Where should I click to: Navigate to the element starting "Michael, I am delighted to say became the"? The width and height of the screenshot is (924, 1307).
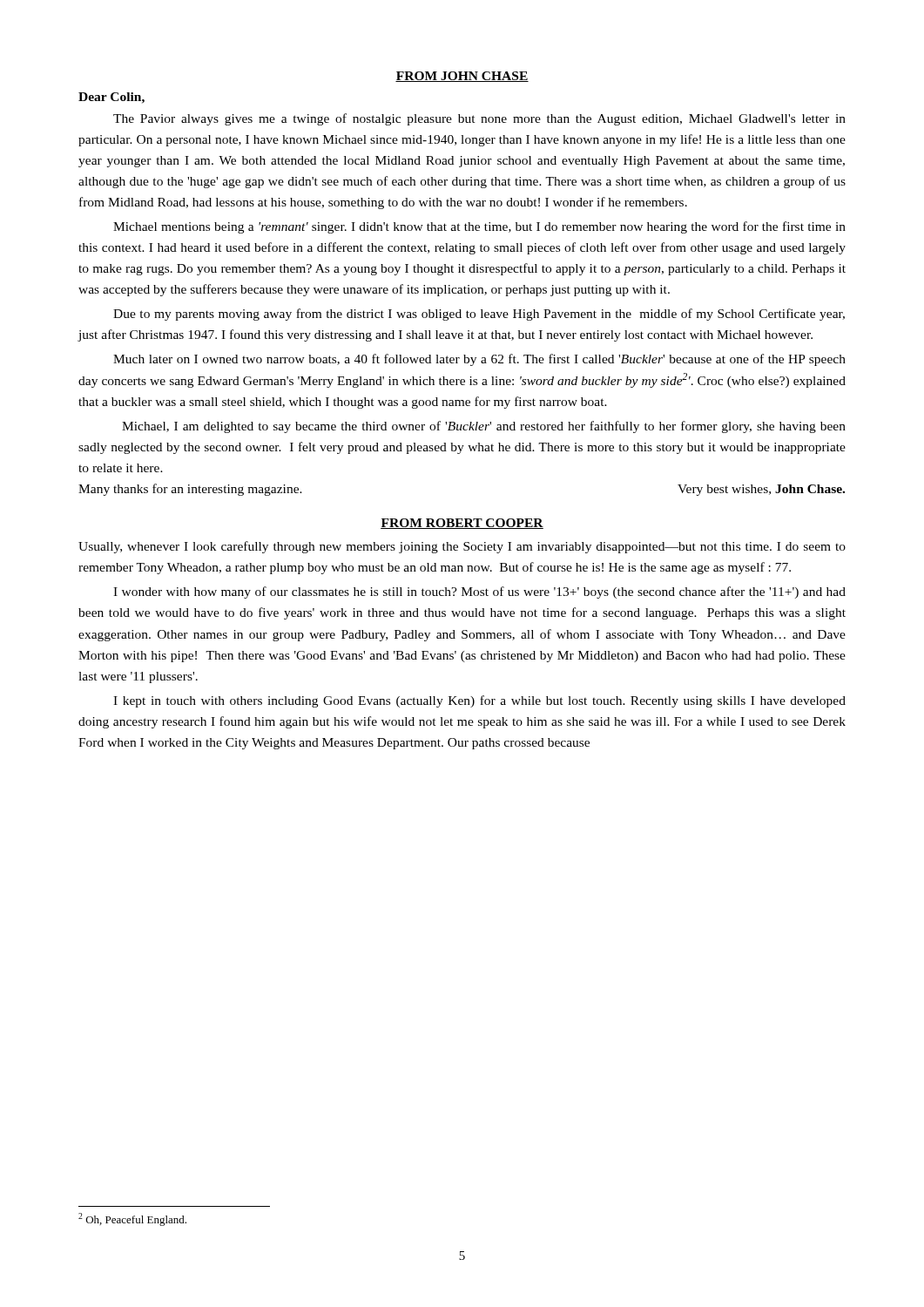462,459
